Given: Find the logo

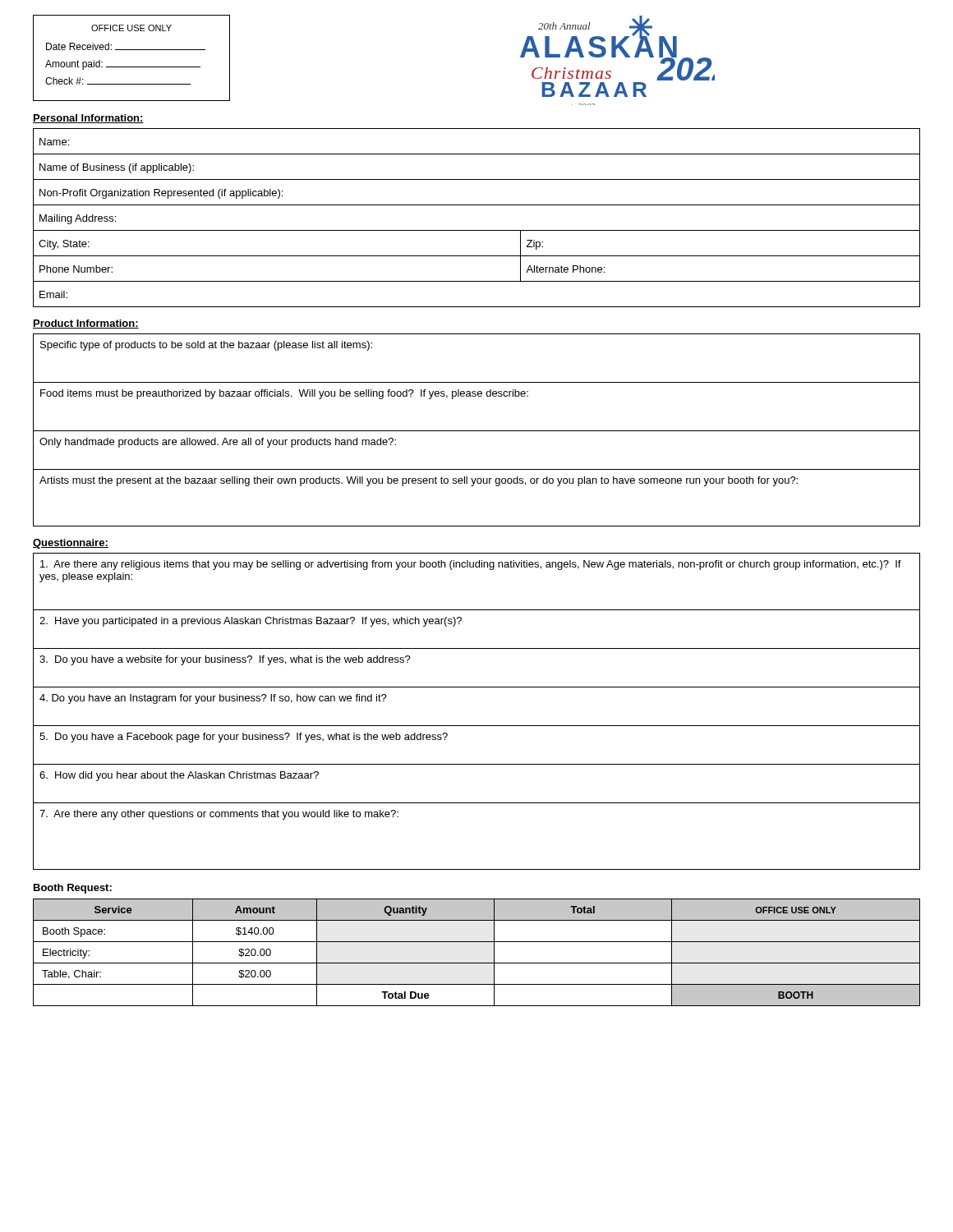Looking at the screenshot, I should coord(587,60).
